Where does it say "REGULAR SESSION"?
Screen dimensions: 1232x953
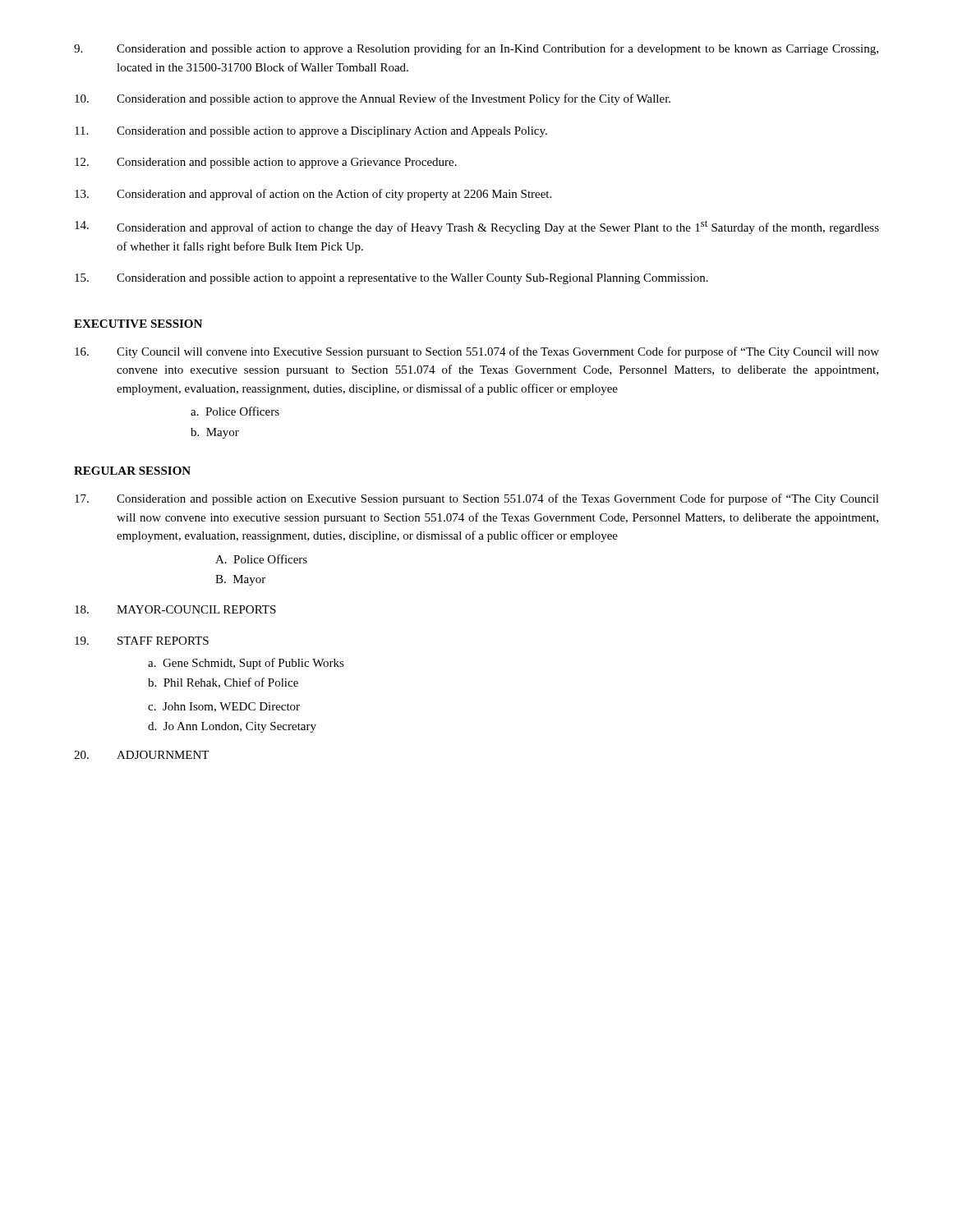132,471
